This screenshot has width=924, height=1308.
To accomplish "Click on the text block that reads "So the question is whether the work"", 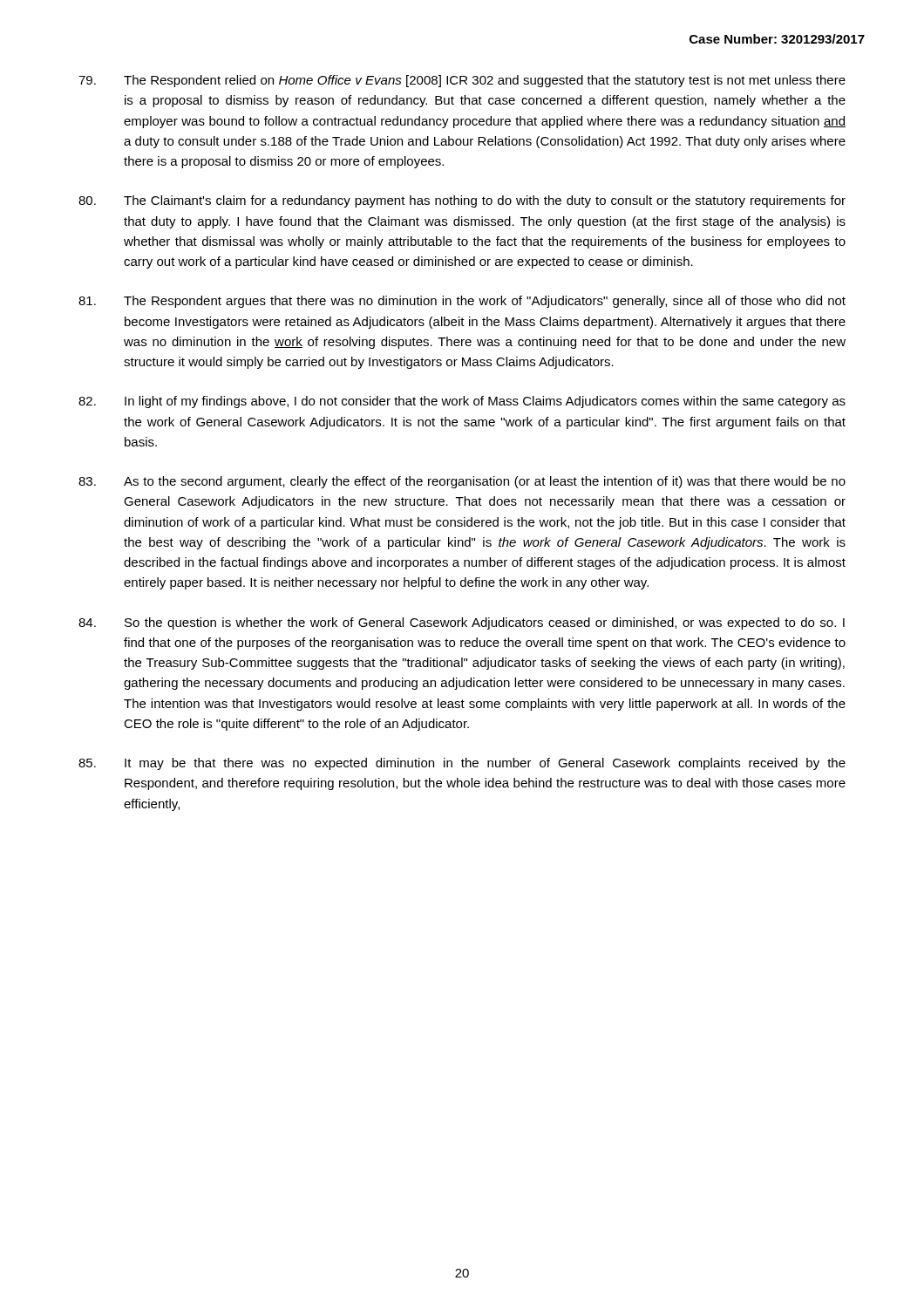I will 462,673.
